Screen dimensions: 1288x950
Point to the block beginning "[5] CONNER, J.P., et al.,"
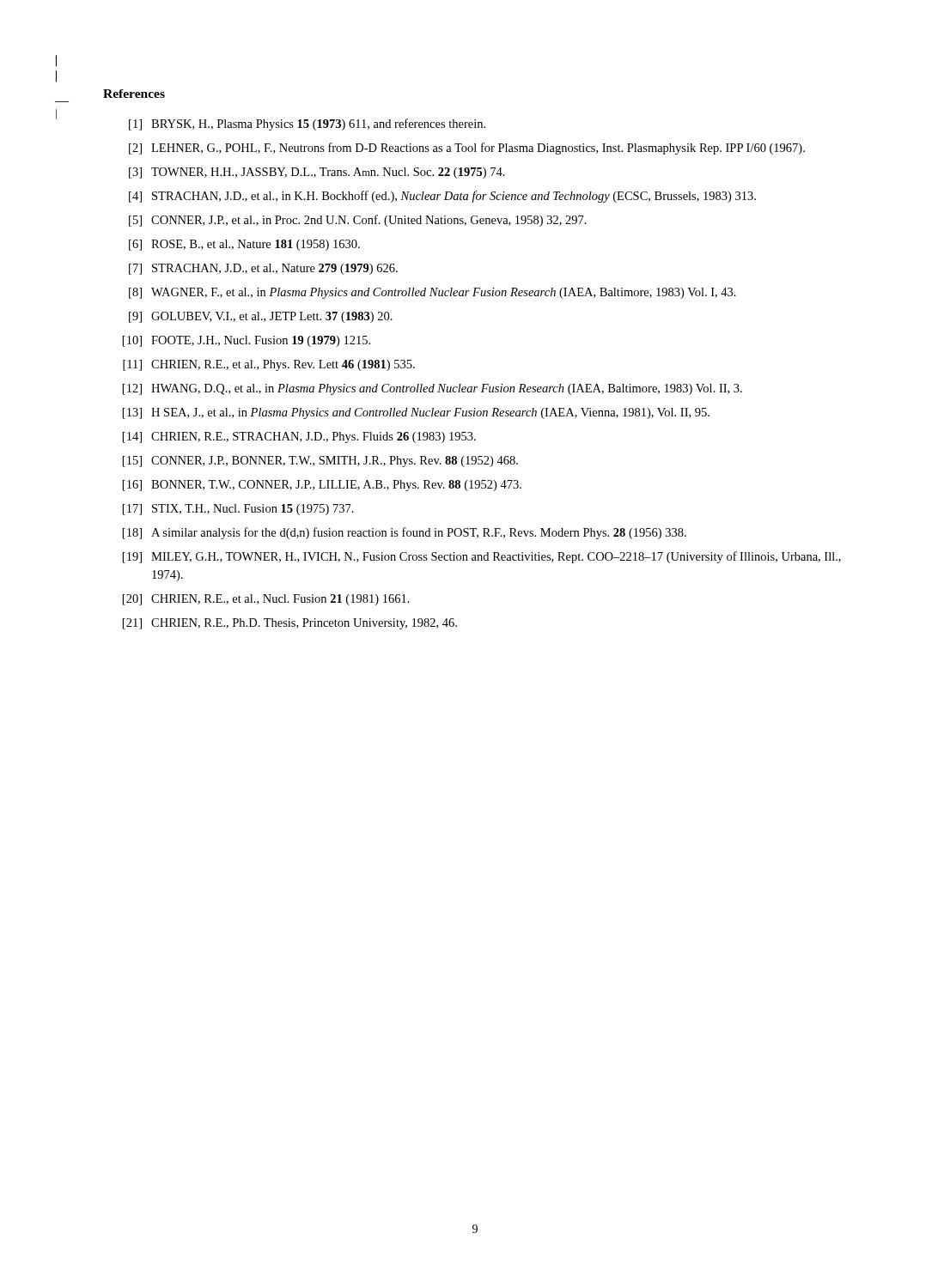click(472, 220)
